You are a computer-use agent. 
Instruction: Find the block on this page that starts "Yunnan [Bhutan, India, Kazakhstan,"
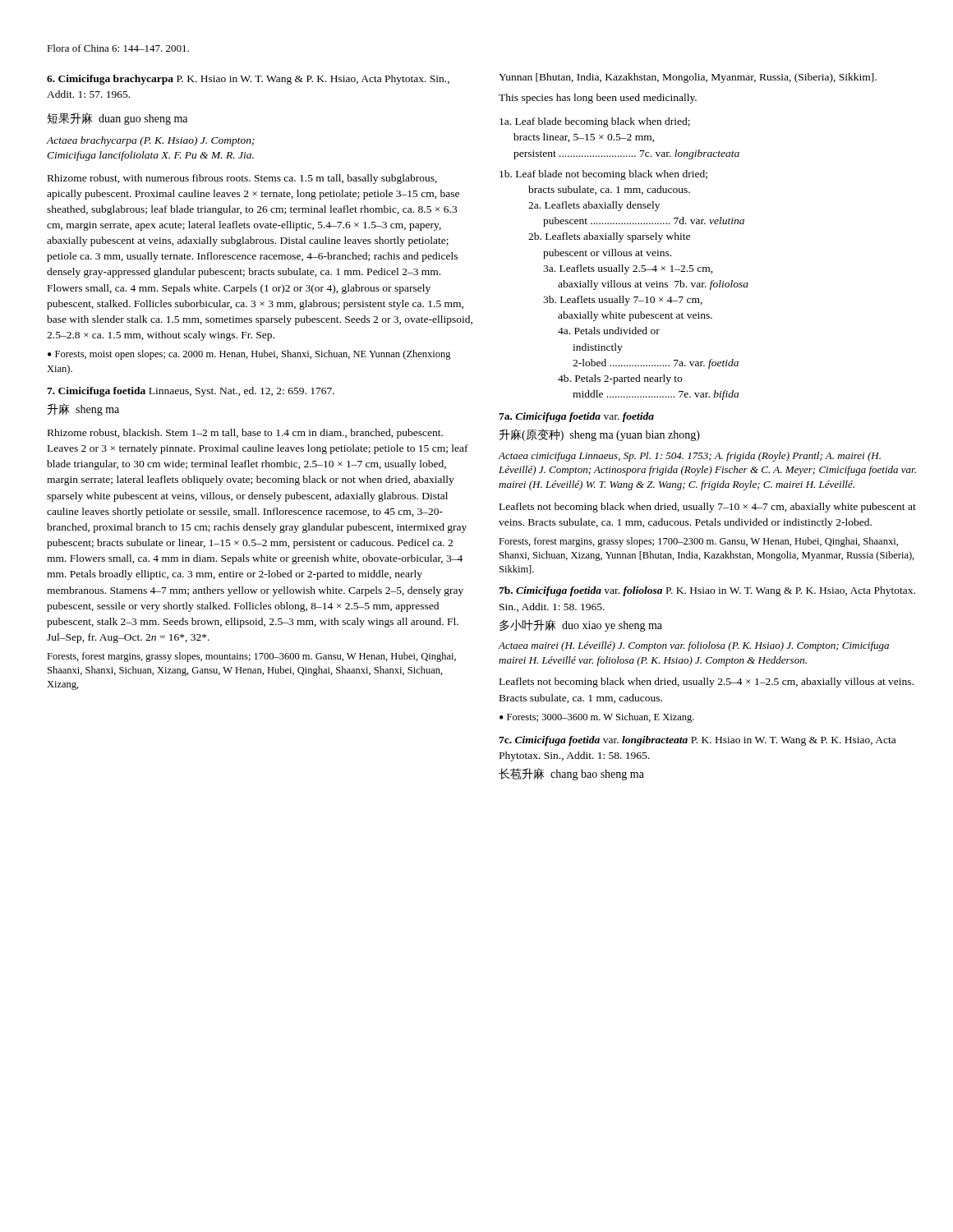[x=688, y=77]
